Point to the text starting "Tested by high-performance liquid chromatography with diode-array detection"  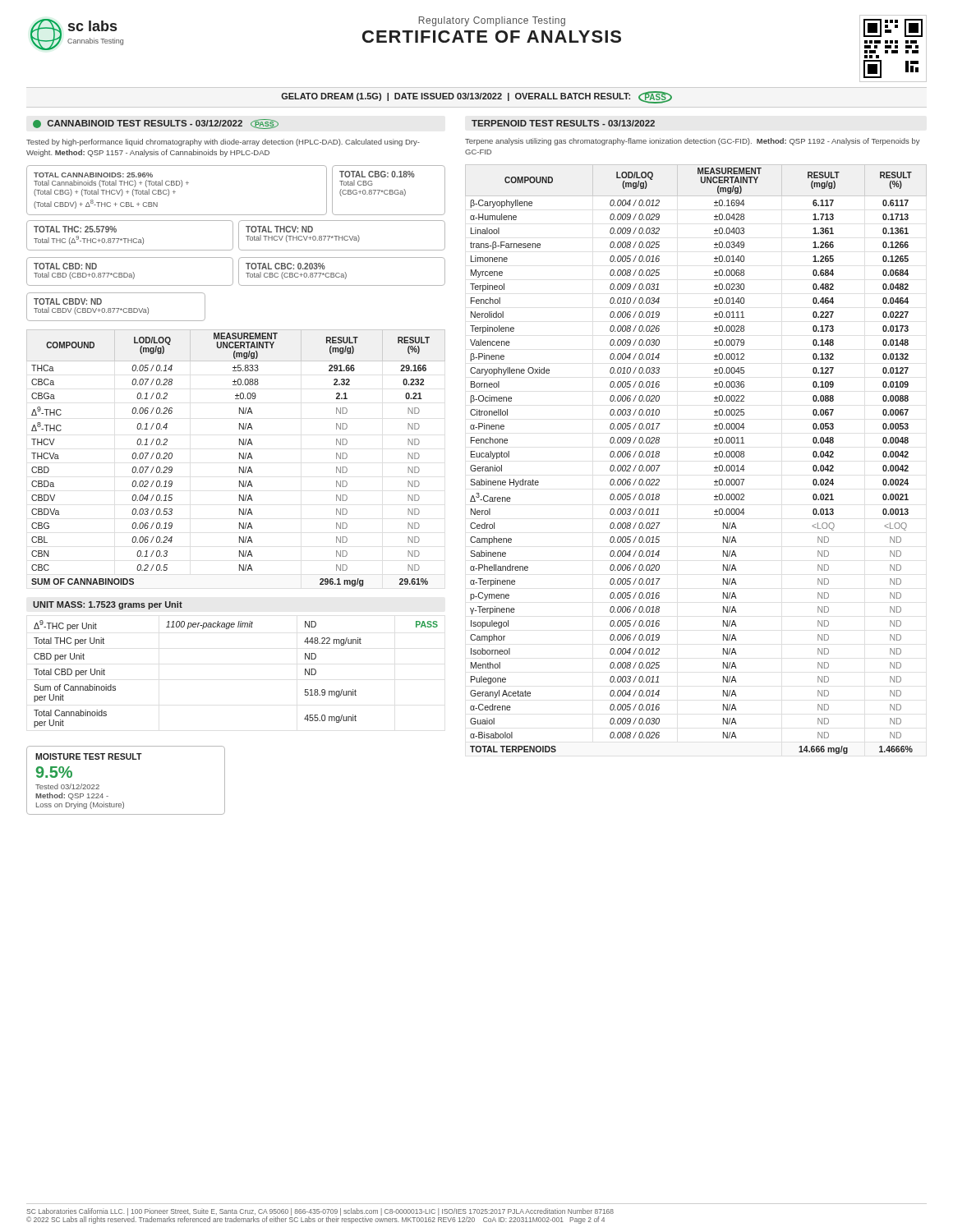click(x=223, y=147)
